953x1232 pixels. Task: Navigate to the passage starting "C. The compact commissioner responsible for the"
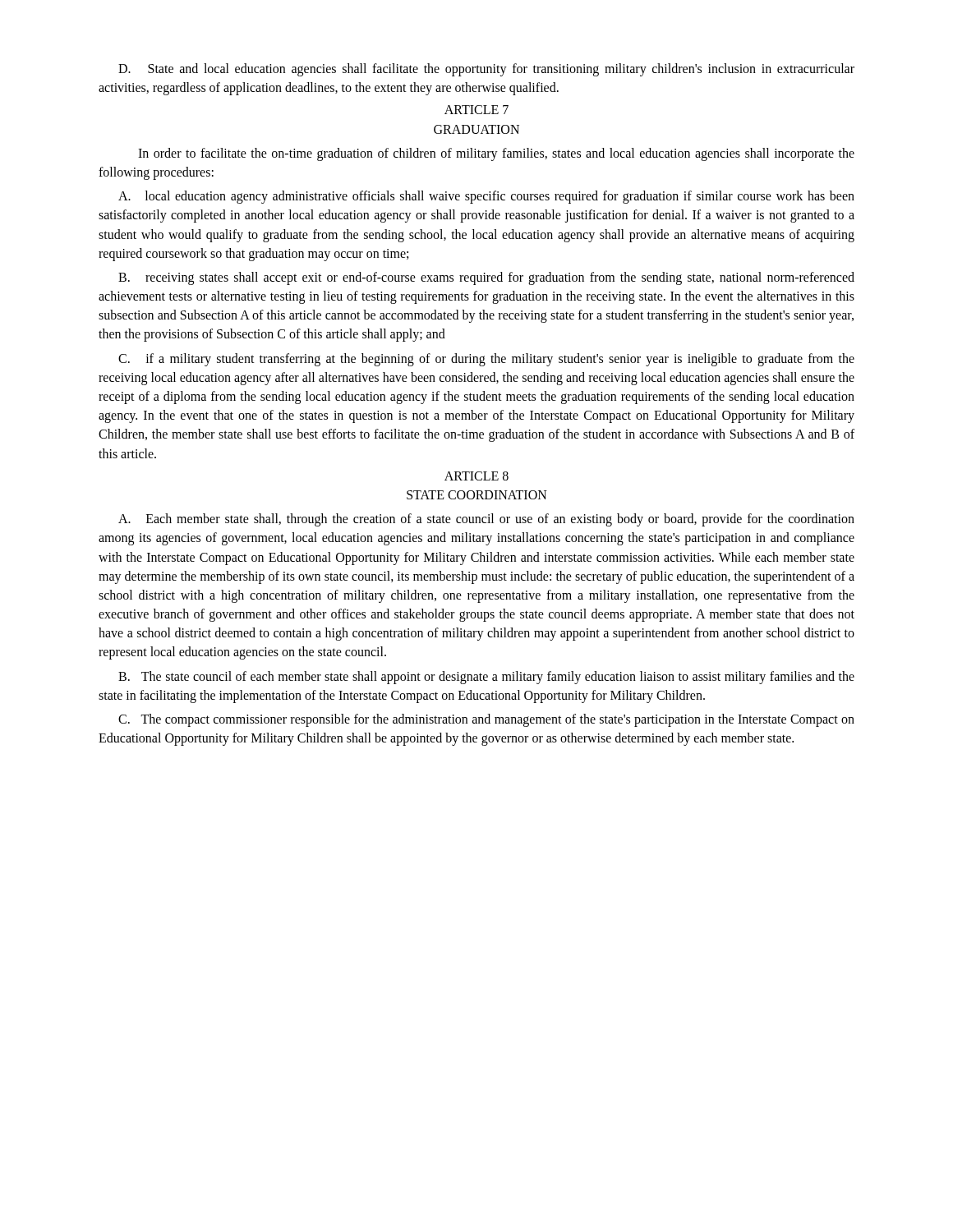coord(476,729)
